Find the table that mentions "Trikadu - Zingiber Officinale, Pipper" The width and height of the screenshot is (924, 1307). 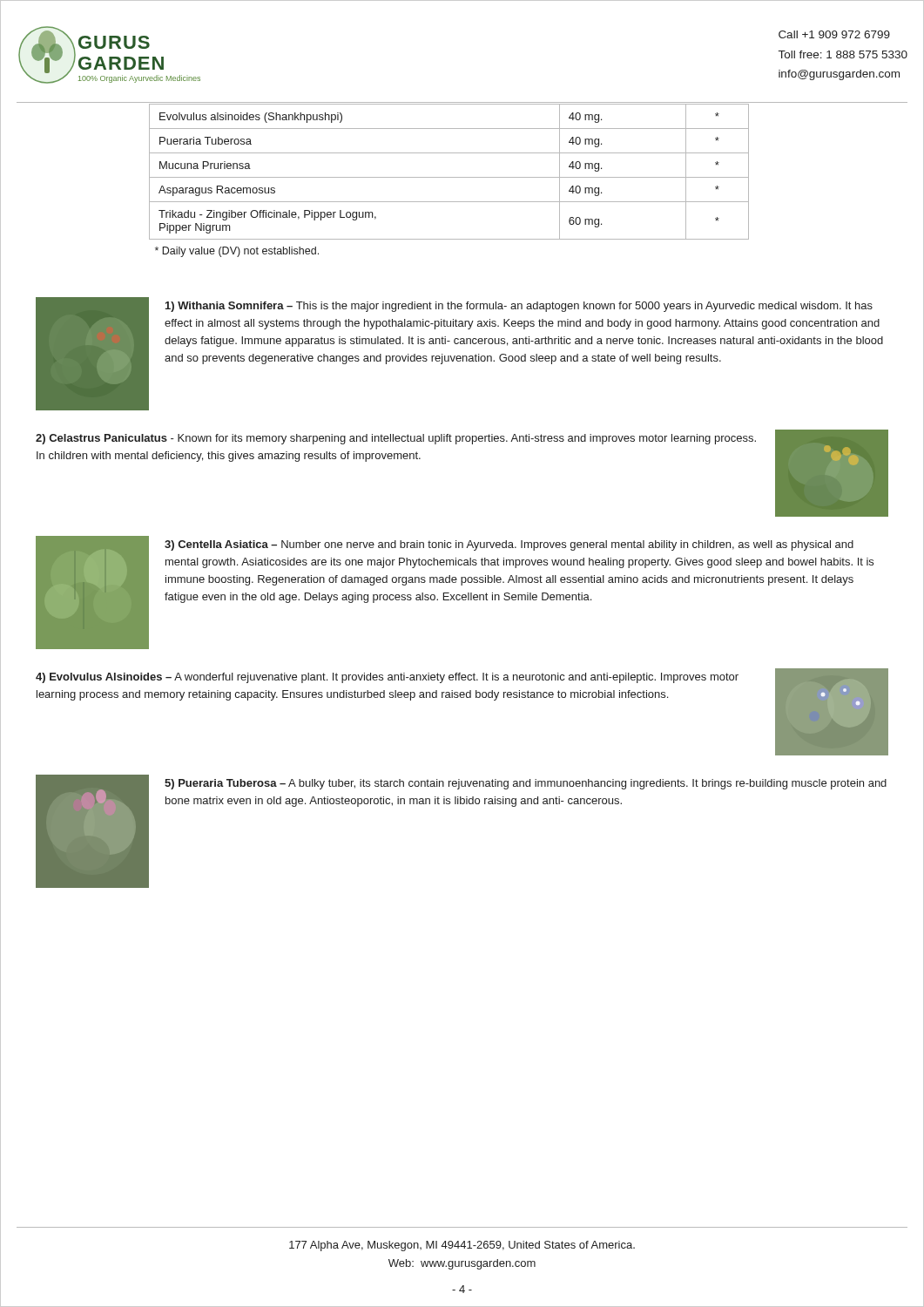point(449,183)
